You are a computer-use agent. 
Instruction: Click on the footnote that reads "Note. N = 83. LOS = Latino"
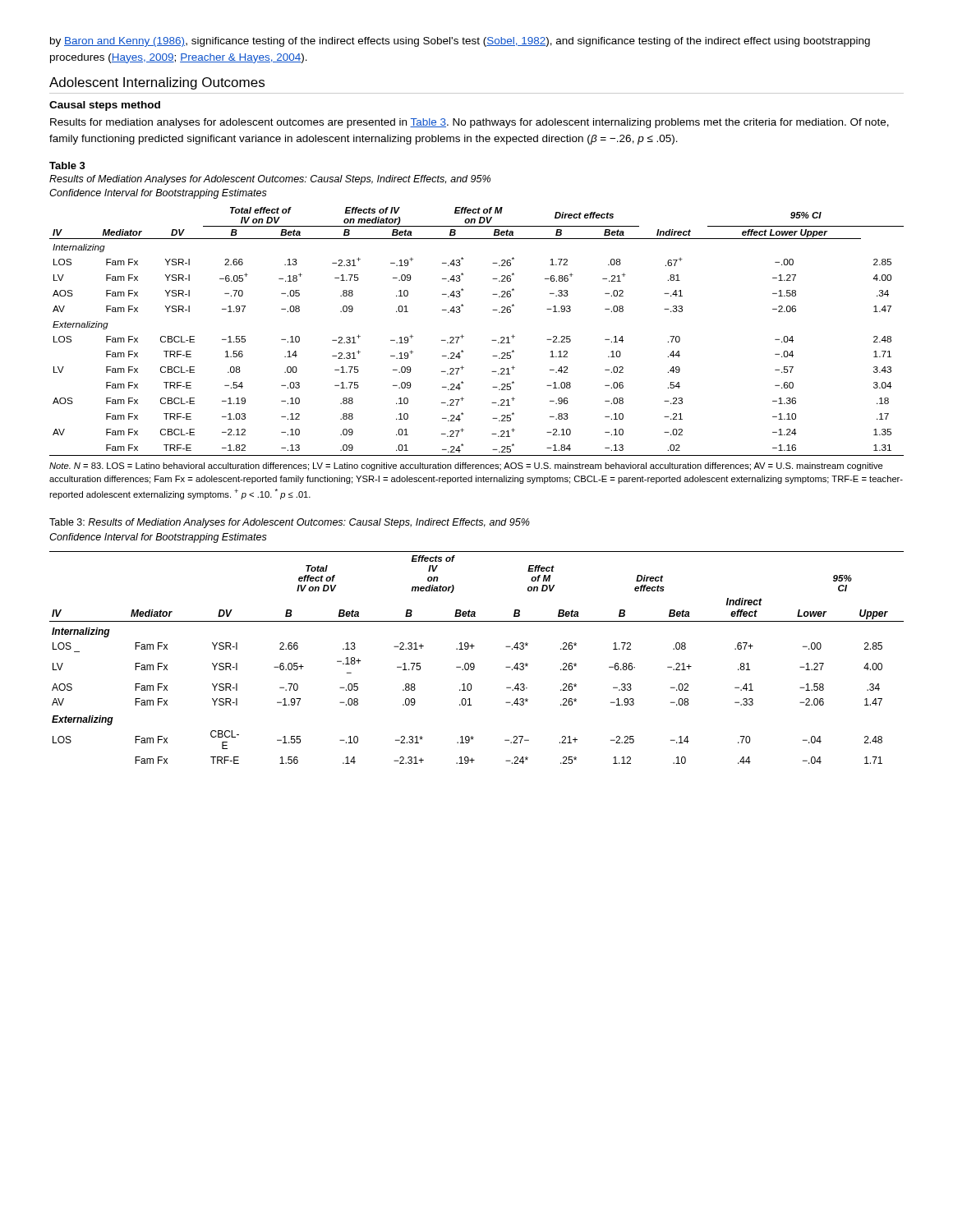click(x=476, y=480)
